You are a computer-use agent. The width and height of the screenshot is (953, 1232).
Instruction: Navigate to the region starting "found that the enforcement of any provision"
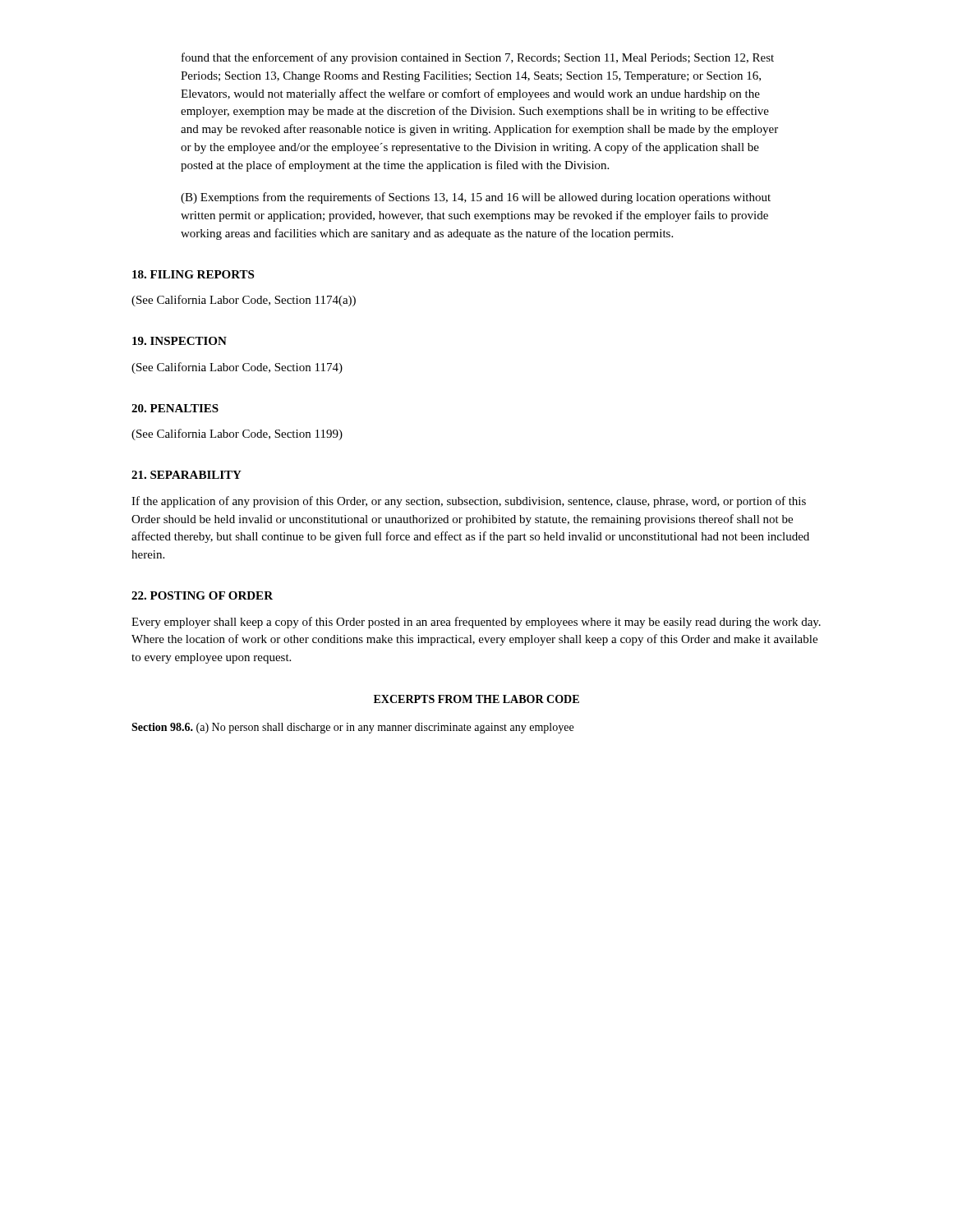480,111
